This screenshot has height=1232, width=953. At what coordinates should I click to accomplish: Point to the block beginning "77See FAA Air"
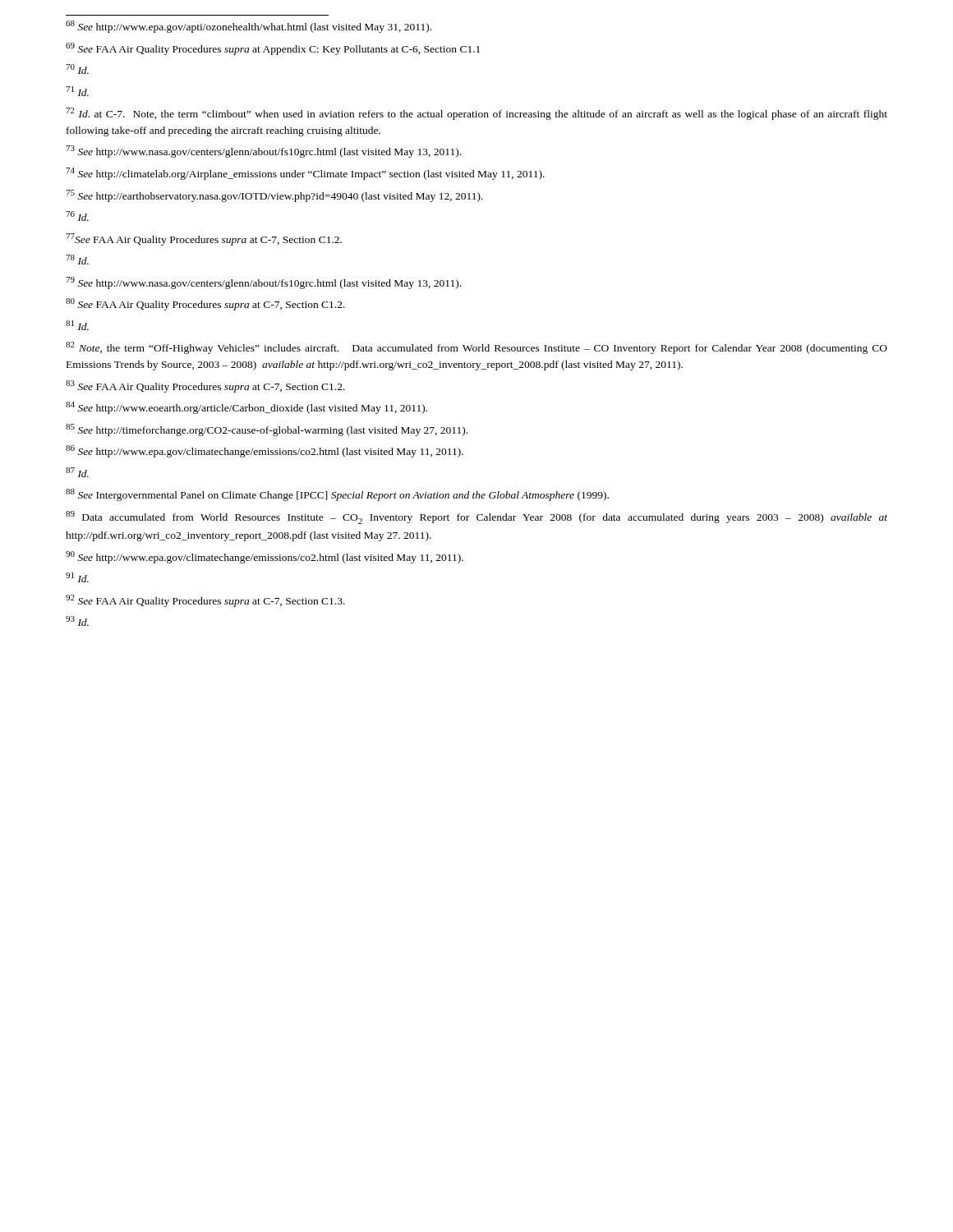[x=204, y=238]
